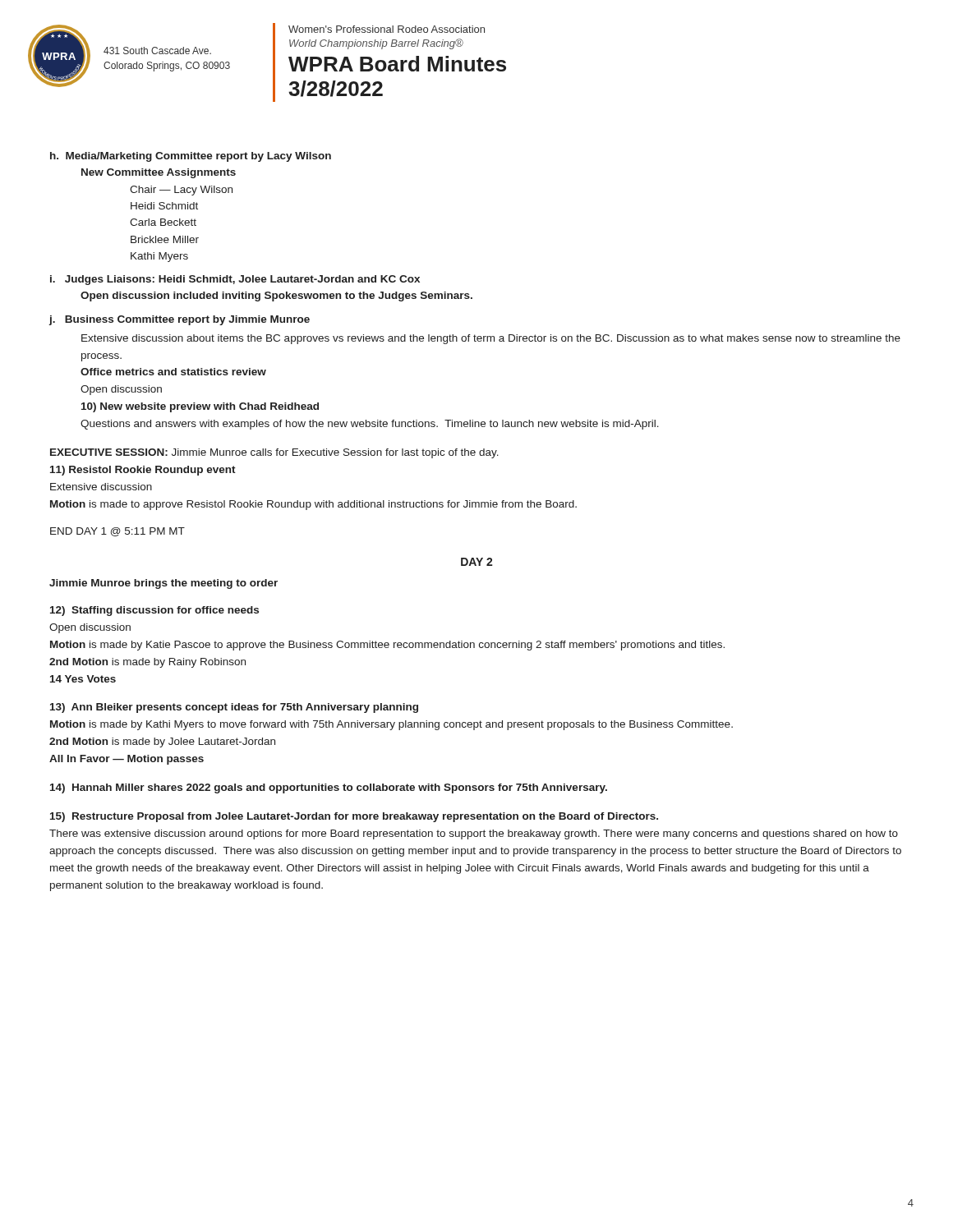The width and height of the screenshot is (953, 1232).
Task: Find the section header that says "DAY 2"
Action: pyautogui.click(x=476, y=562)
